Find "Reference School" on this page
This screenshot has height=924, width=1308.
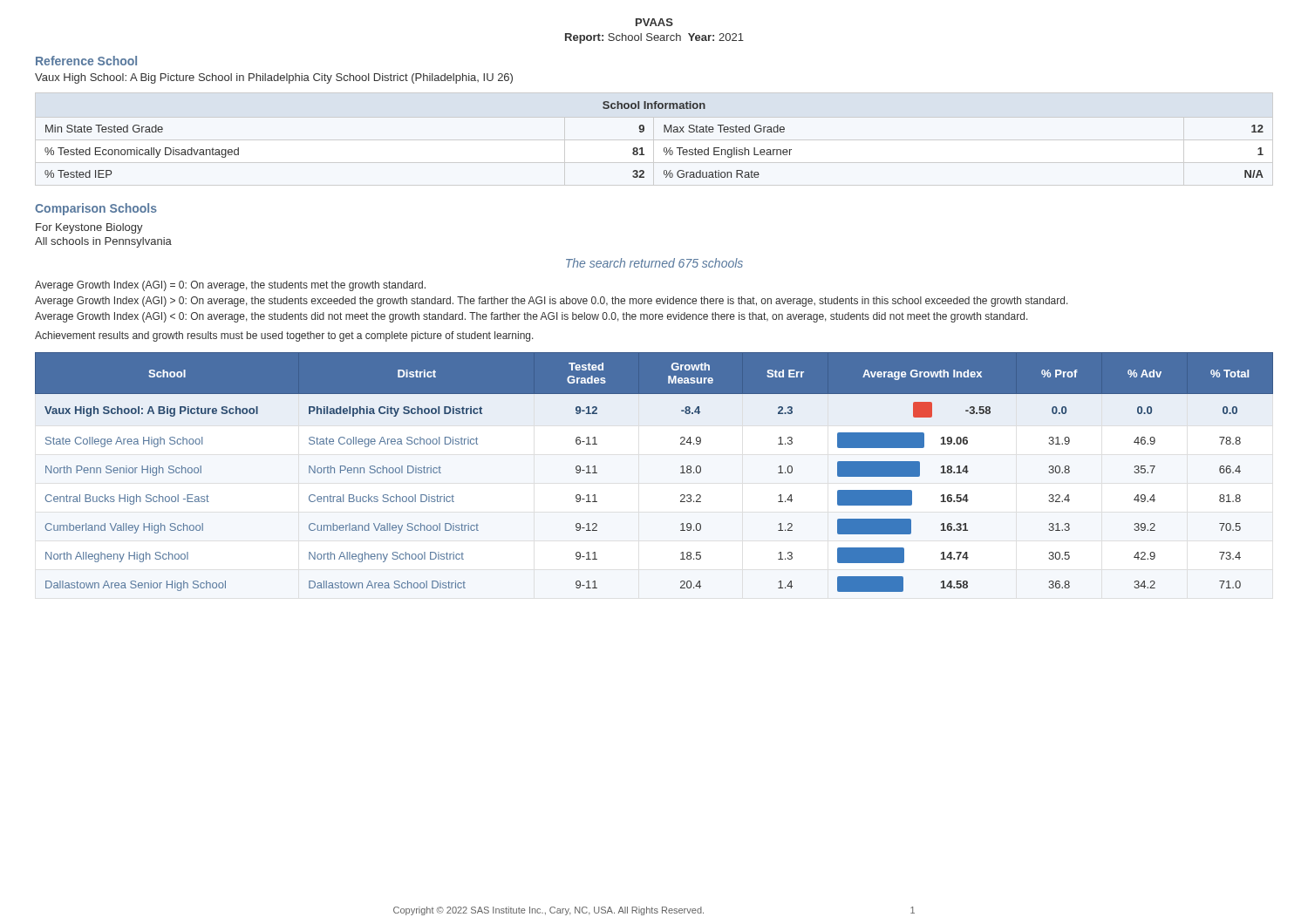[86, 61]
